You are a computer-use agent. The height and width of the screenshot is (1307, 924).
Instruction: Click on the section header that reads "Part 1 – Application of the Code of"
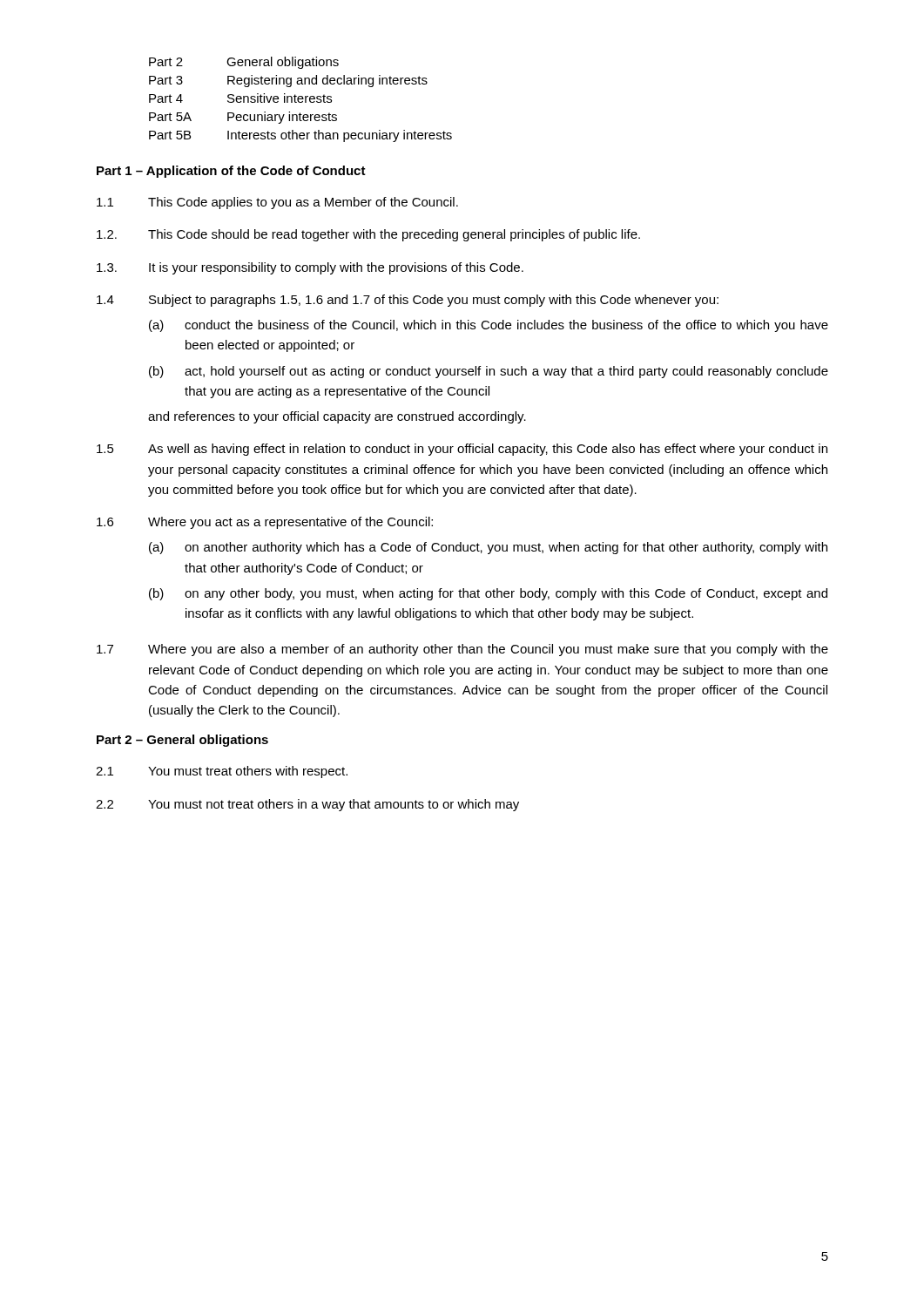[x=231, y=170]
